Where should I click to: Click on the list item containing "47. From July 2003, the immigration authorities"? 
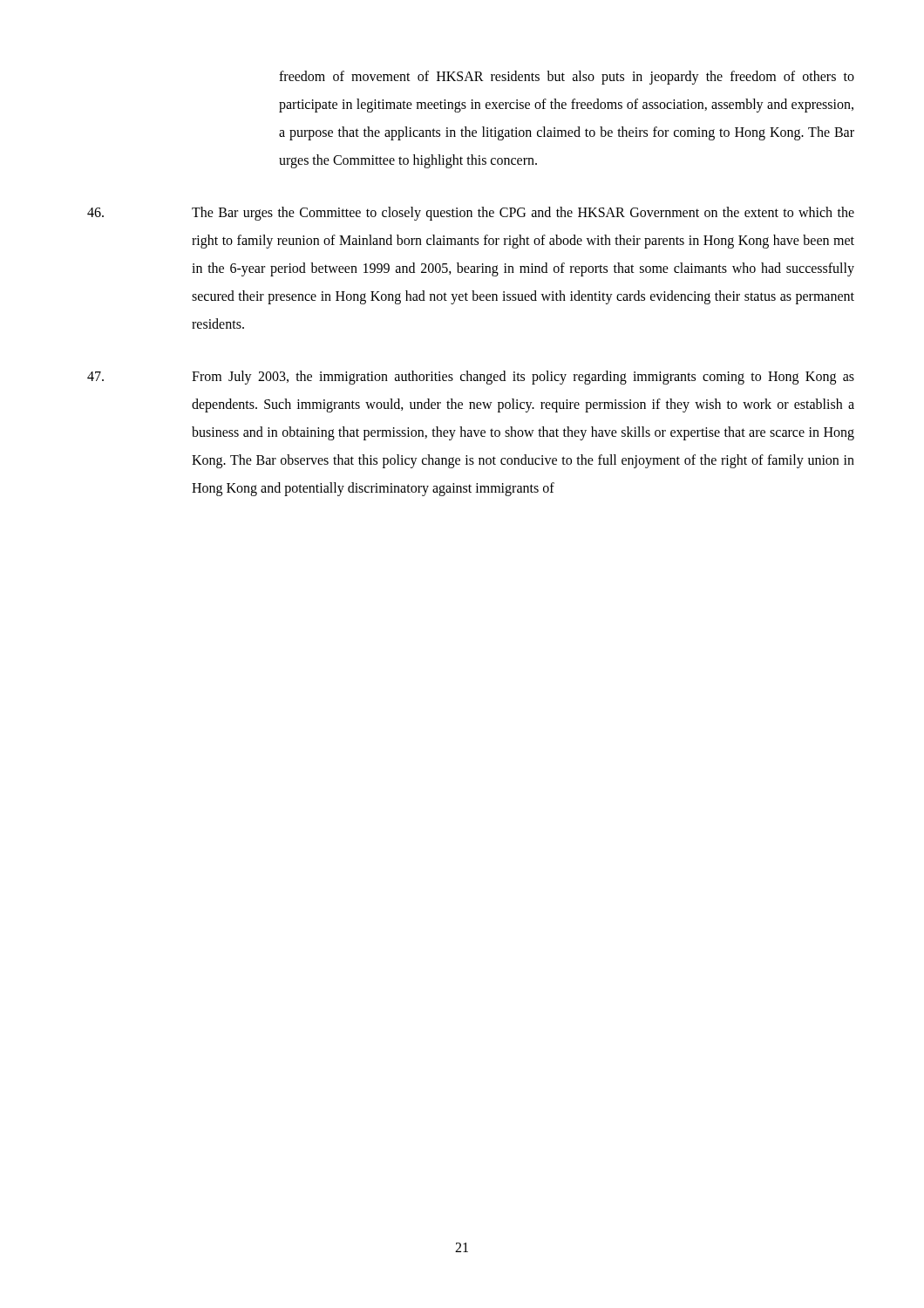(471, 432)
